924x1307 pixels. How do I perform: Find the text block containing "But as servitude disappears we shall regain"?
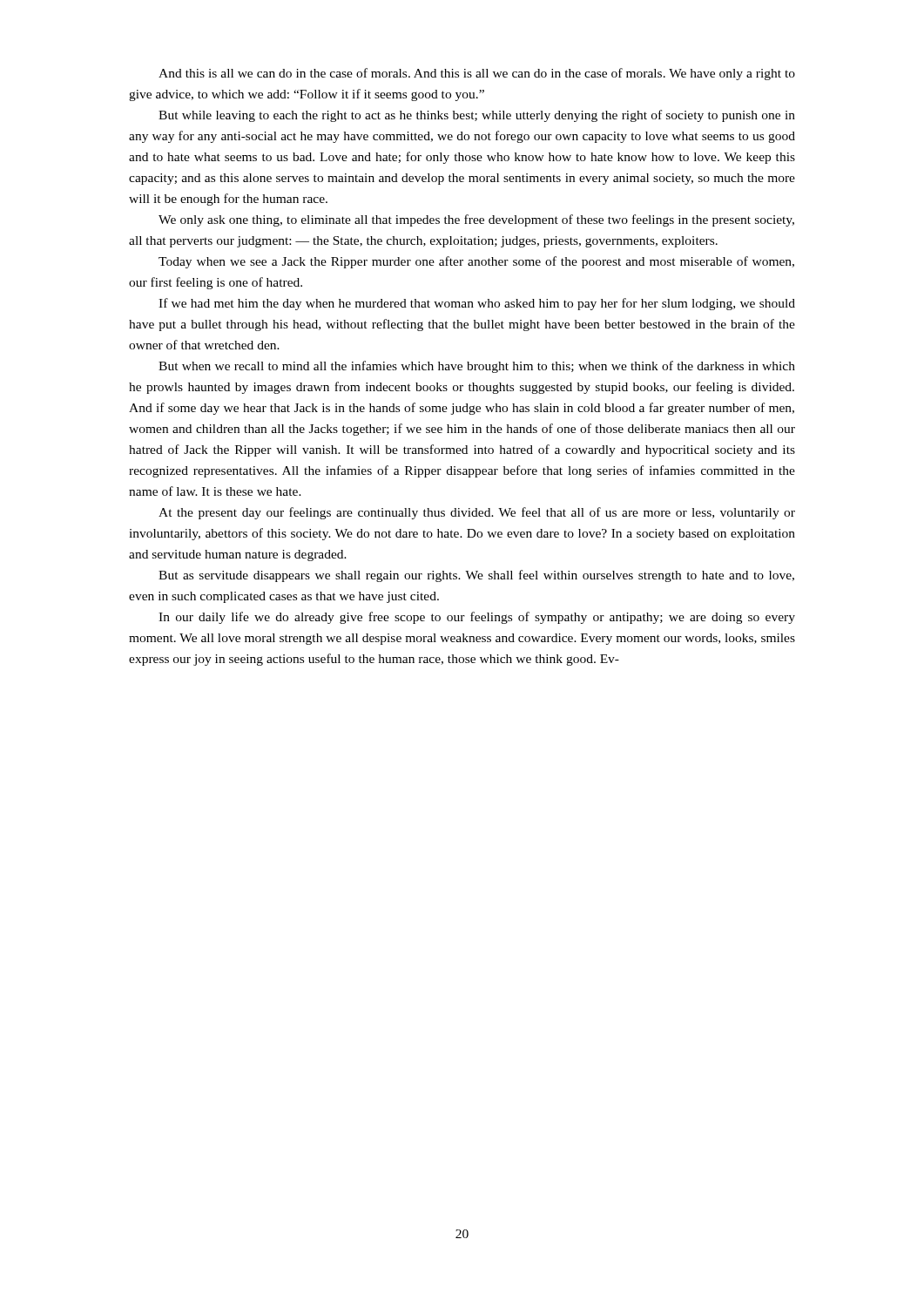coord(462,586)
